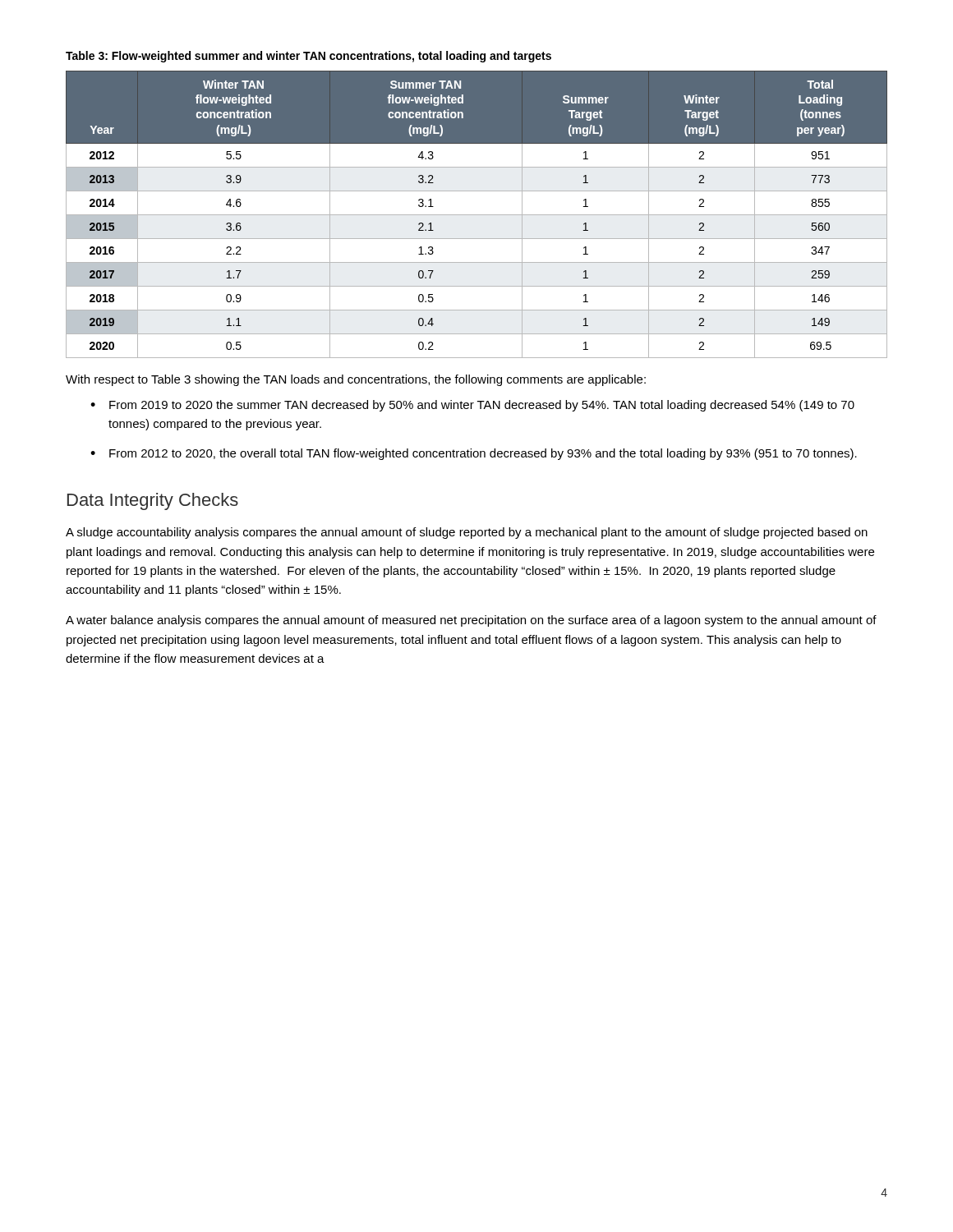Image resolution: width=953 pixels, height=1232 pixels.
Task: Find "Data Integrity Checks" on this page
Action: pos(152,500)
